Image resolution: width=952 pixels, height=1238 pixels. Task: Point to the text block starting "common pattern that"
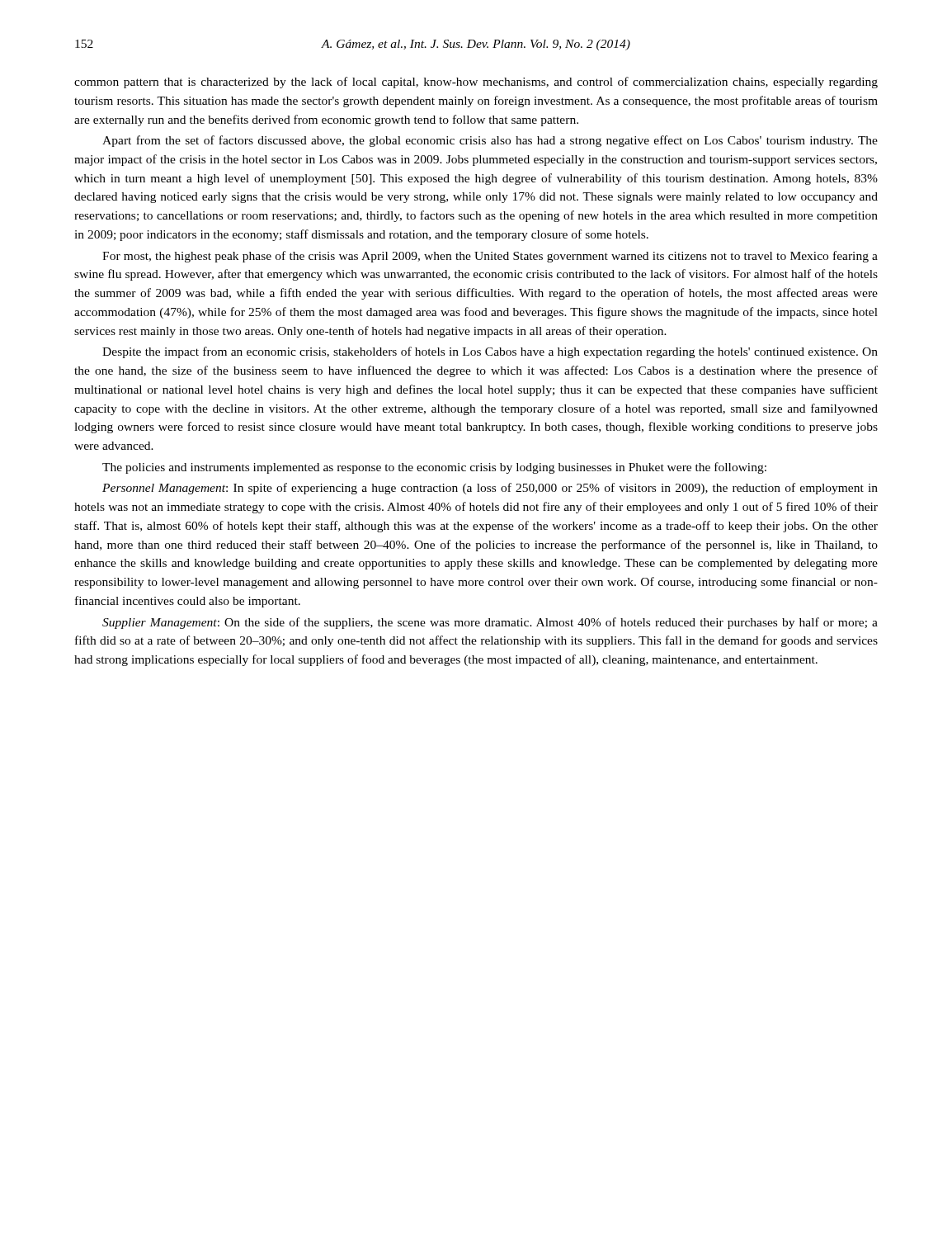coord(476,101)
